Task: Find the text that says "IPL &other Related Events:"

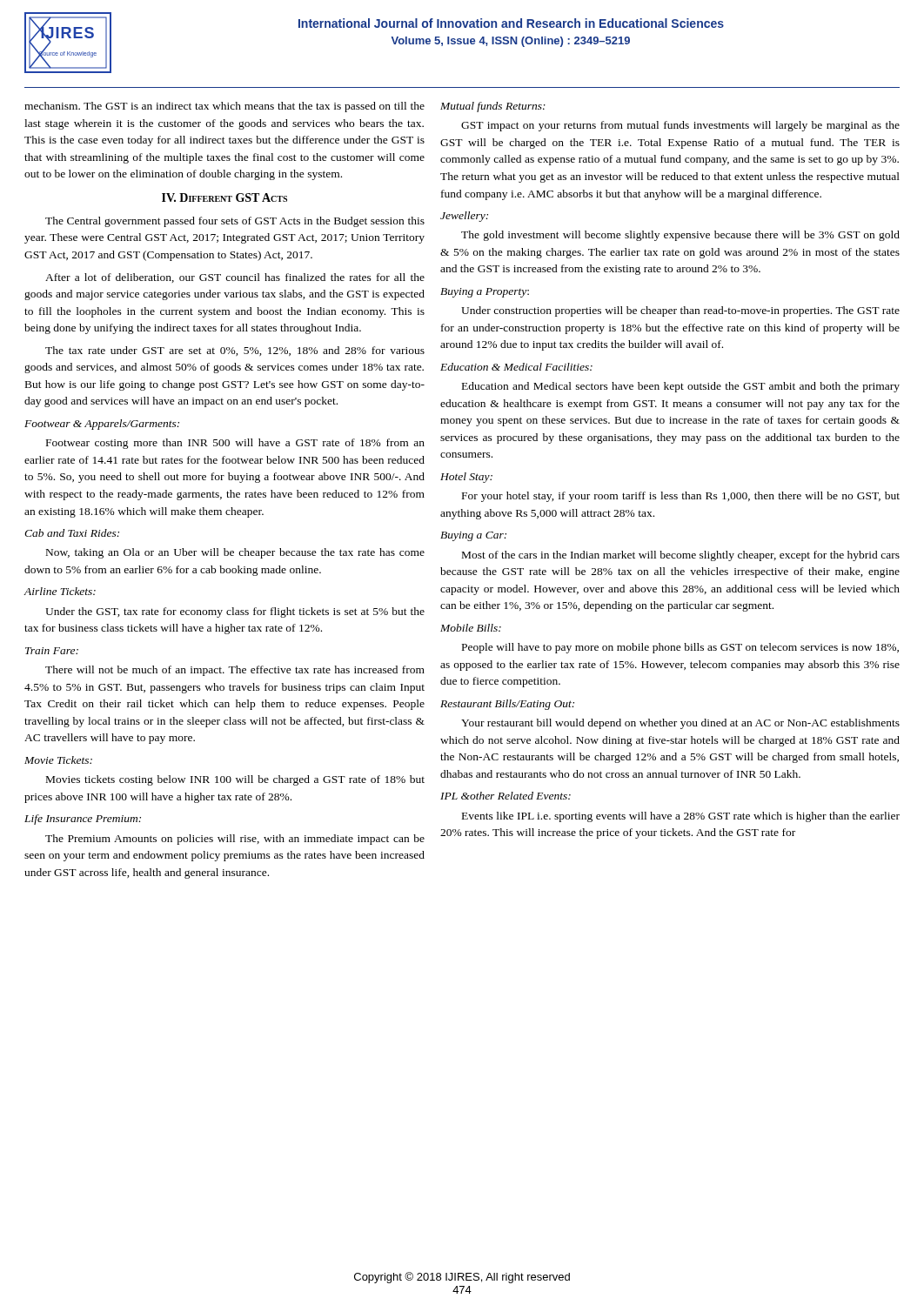Action: [x=506, y=796]
